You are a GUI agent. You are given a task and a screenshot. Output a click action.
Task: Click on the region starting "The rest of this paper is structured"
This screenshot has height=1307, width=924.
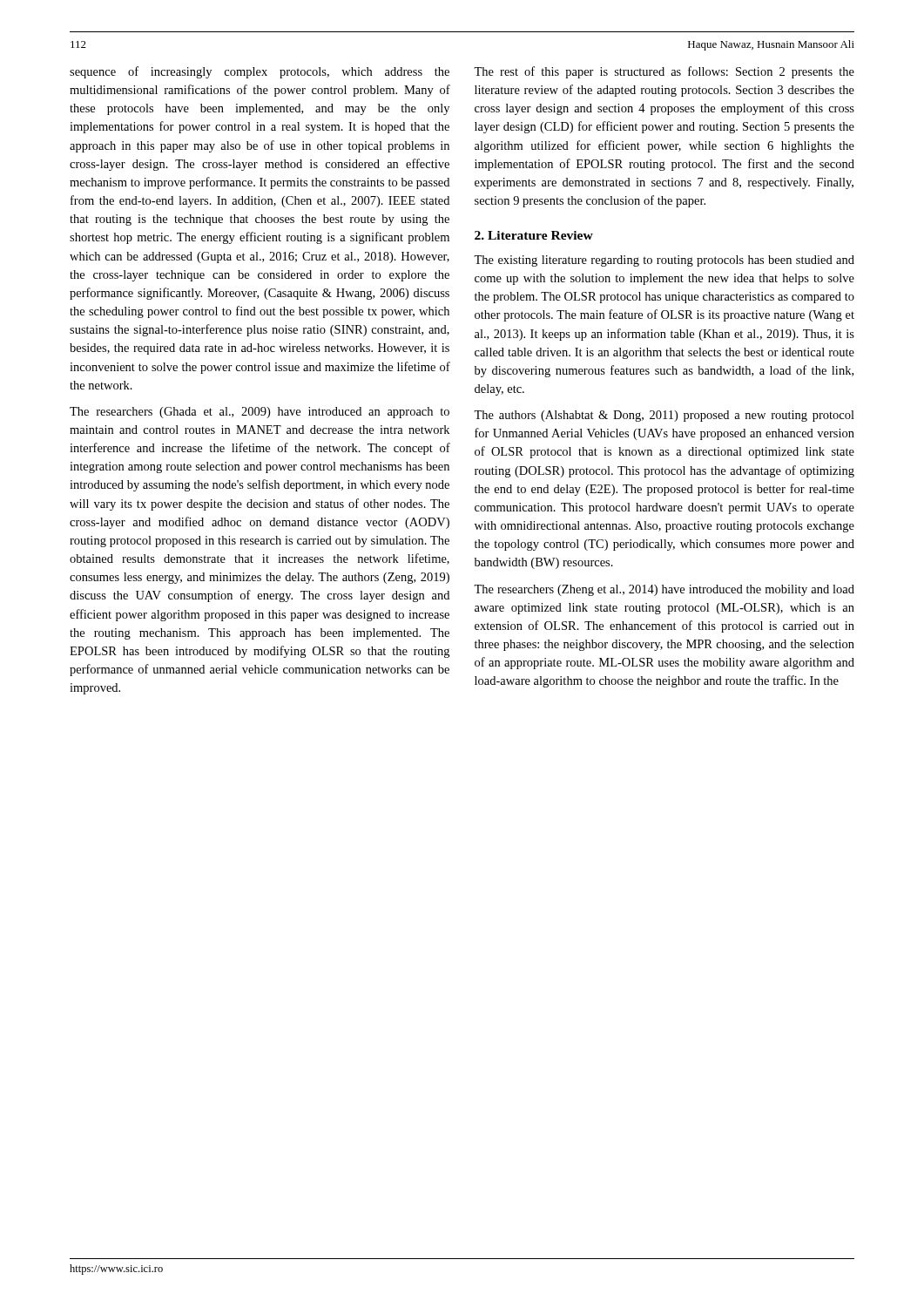point(664,136)
